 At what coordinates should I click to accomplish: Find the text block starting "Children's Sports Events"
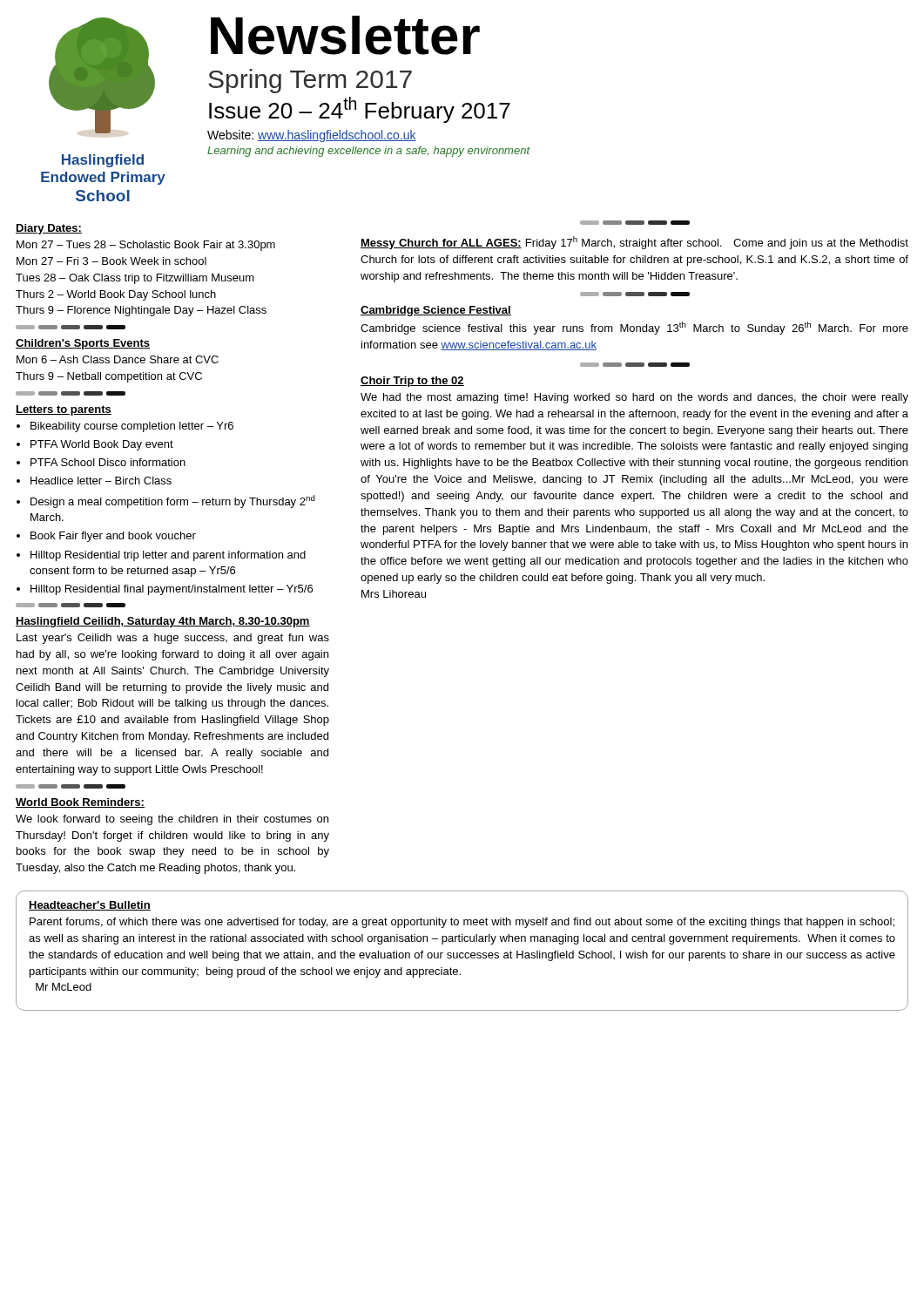point(83,343)
